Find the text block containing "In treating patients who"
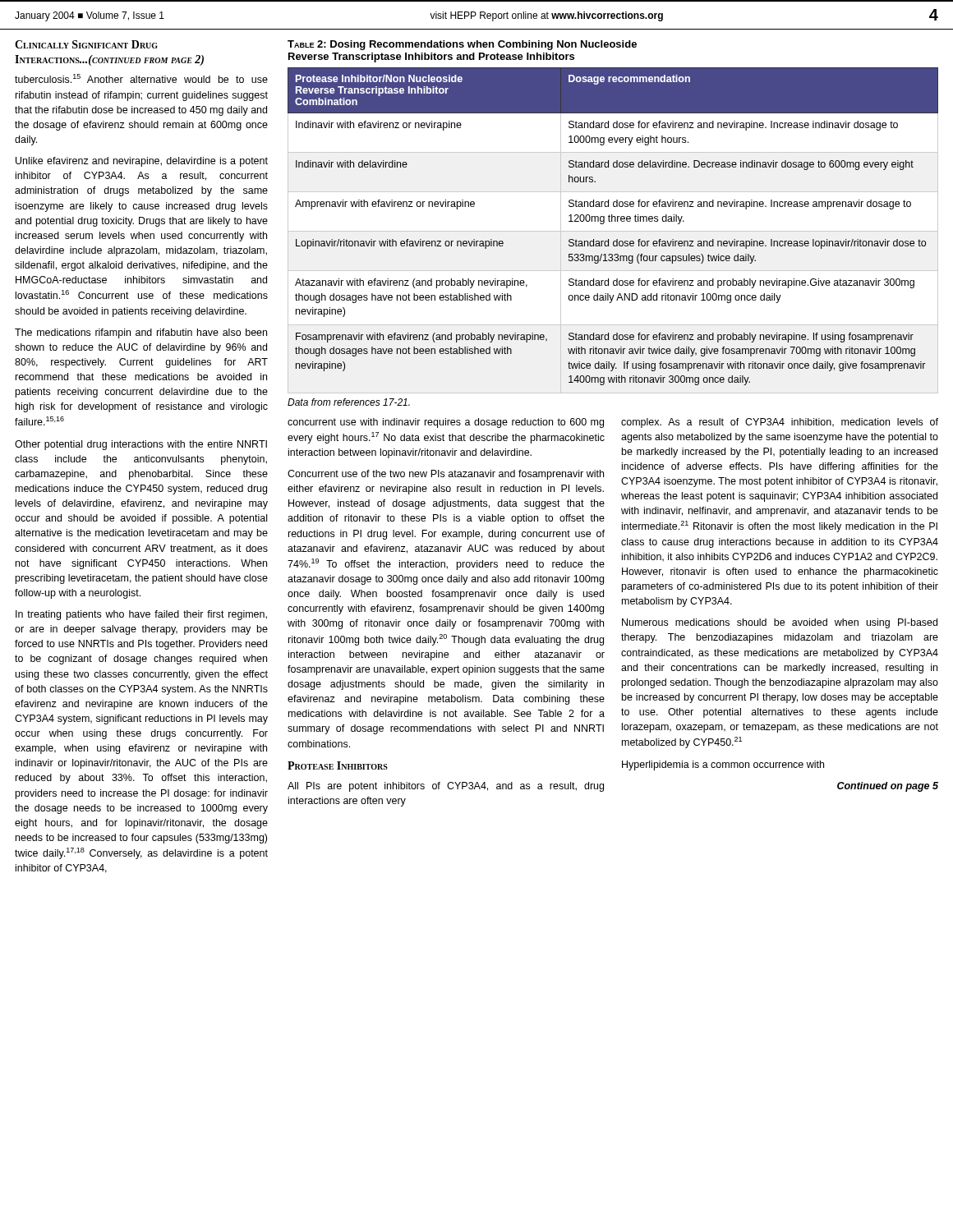953x1232 pixels. pos(141,741)
